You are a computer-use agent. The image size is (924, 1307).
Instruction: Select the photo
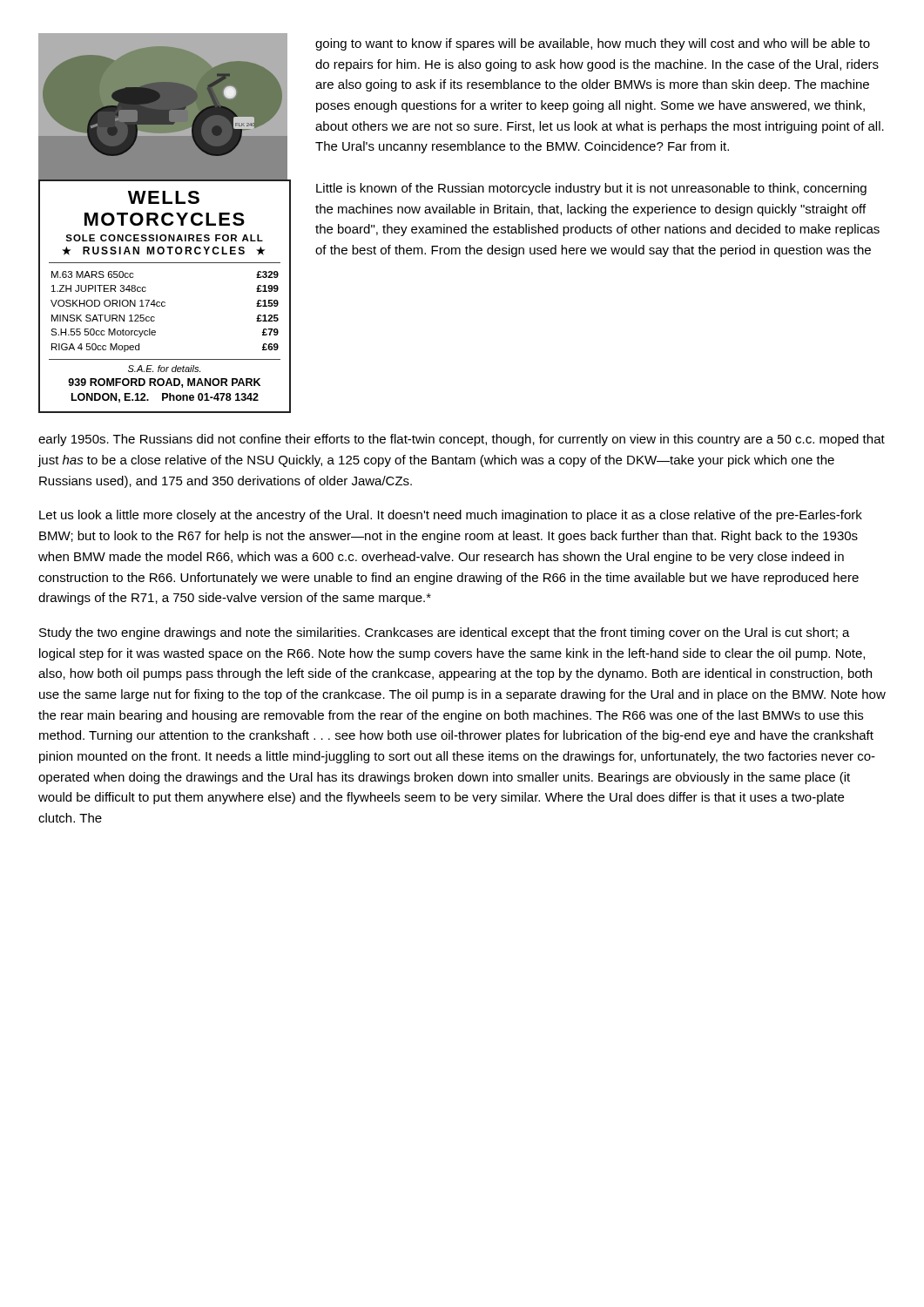click(x=163, y=106)
